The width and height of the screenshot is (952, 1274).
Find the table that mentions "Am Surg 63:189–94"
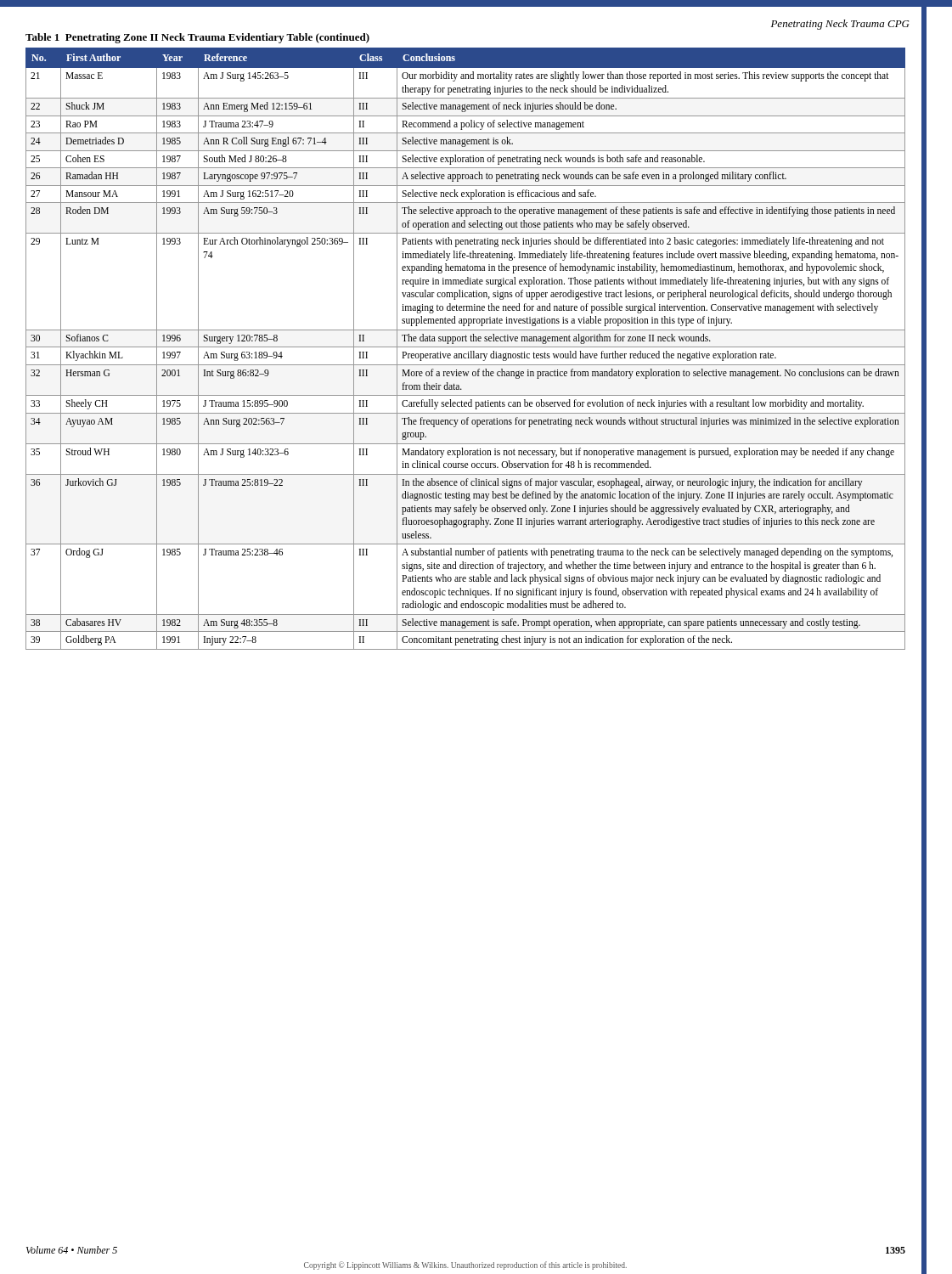click(465, 340)
